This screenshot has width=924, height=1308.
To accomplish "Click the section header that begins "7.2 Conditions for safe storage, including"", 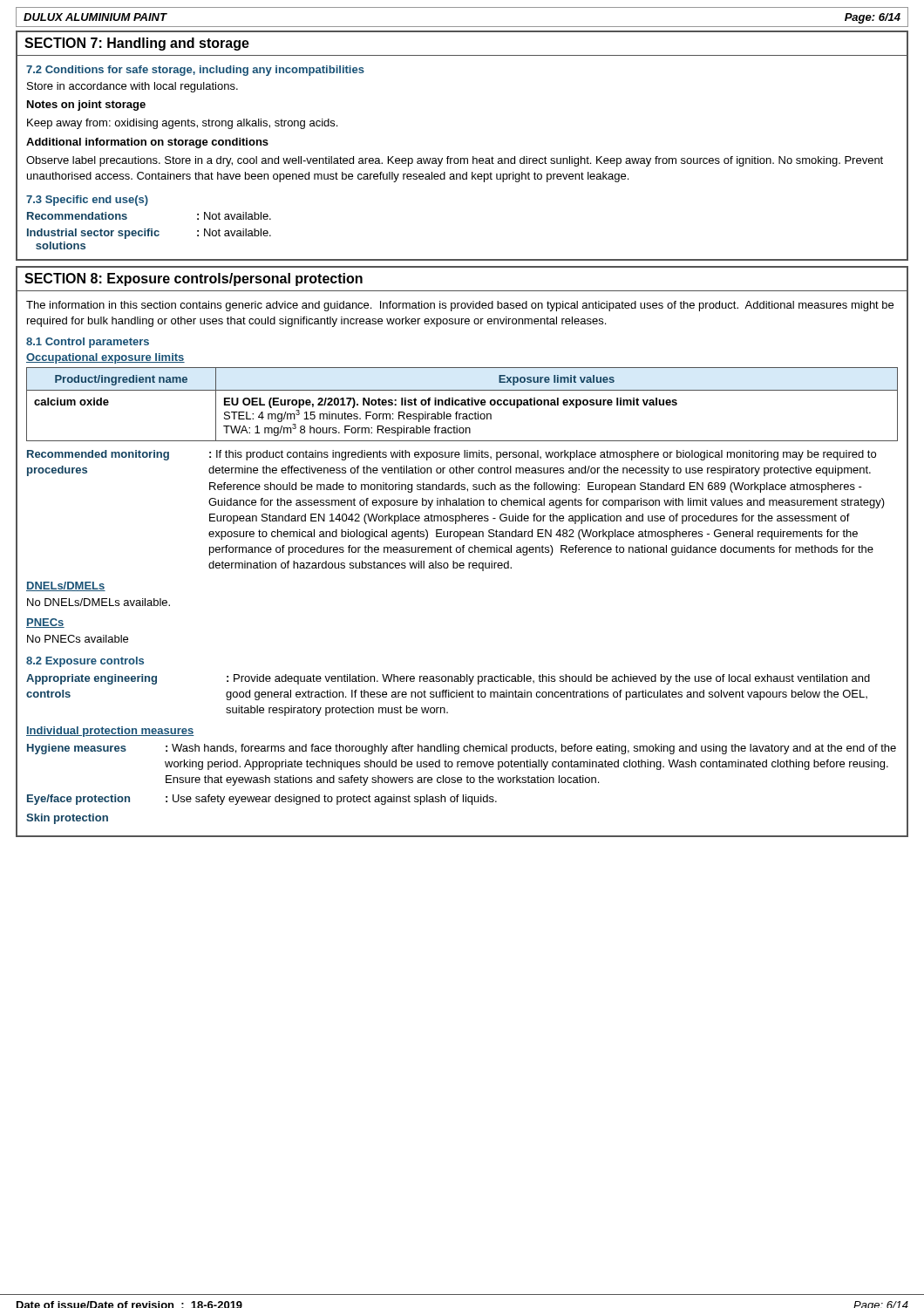I will tap(195, 69).
